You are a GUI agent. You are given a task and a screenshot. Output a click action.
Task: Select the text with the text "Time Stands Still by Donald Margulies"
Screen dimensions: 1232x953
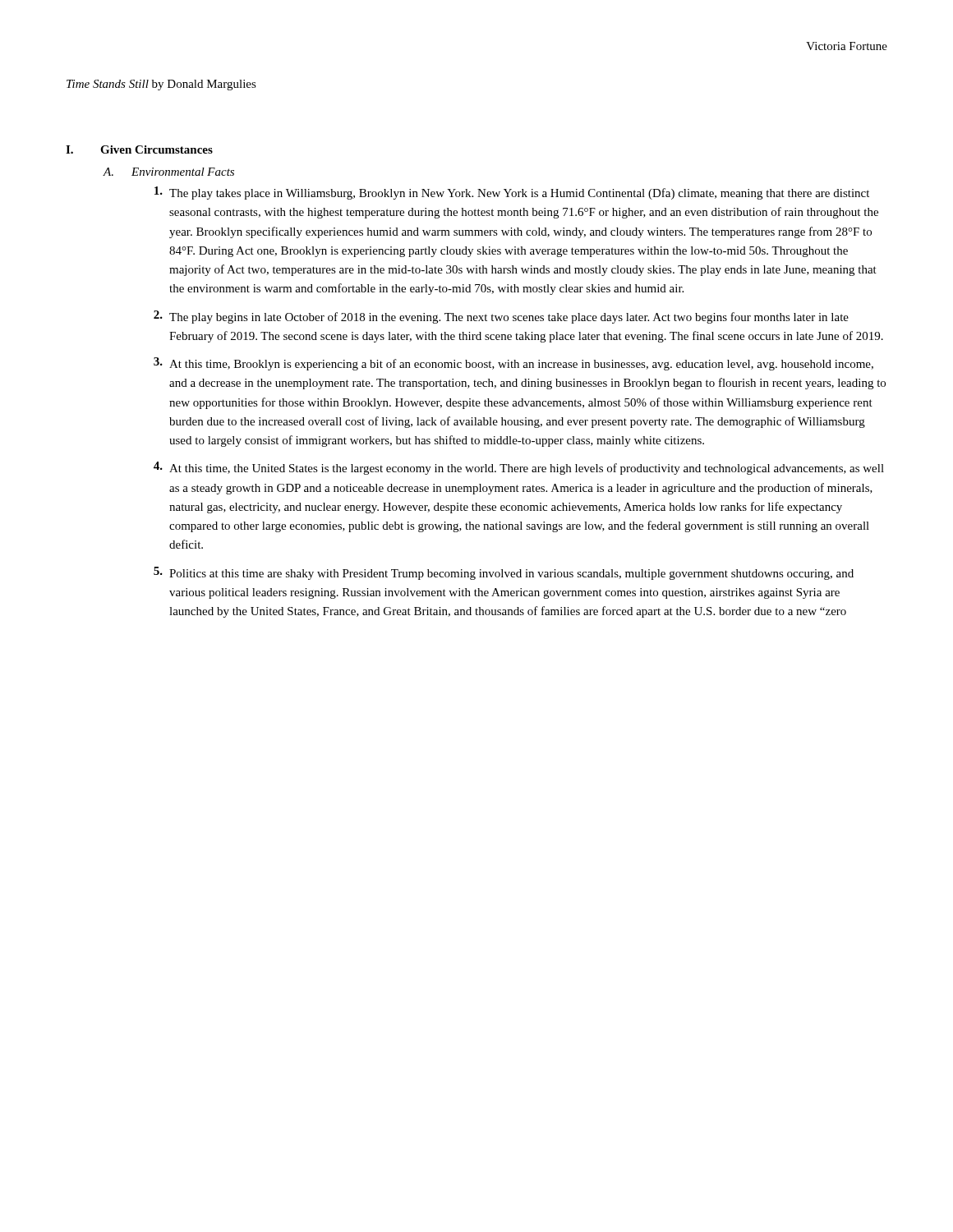pyautogui.click(x=161, y=84)
